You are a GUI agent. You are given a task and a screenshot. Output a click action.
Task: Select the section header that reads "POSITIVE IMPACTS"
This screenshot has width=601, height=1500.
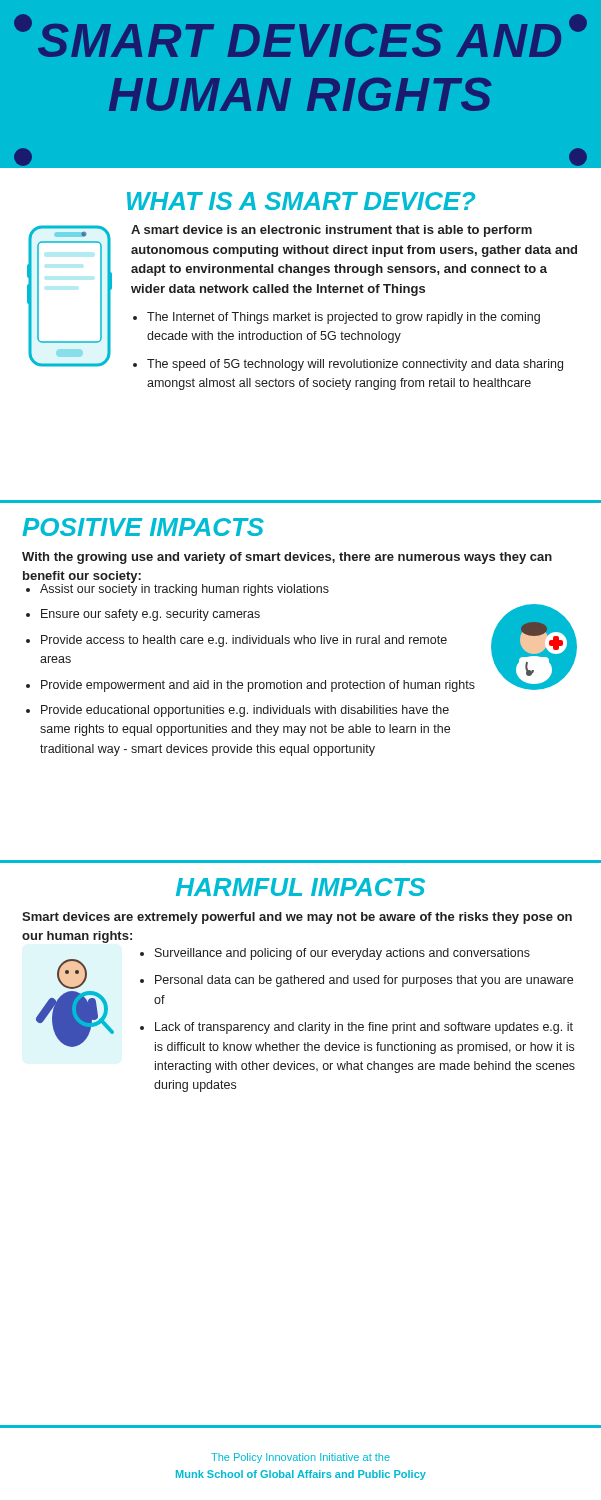coord(143,527)
